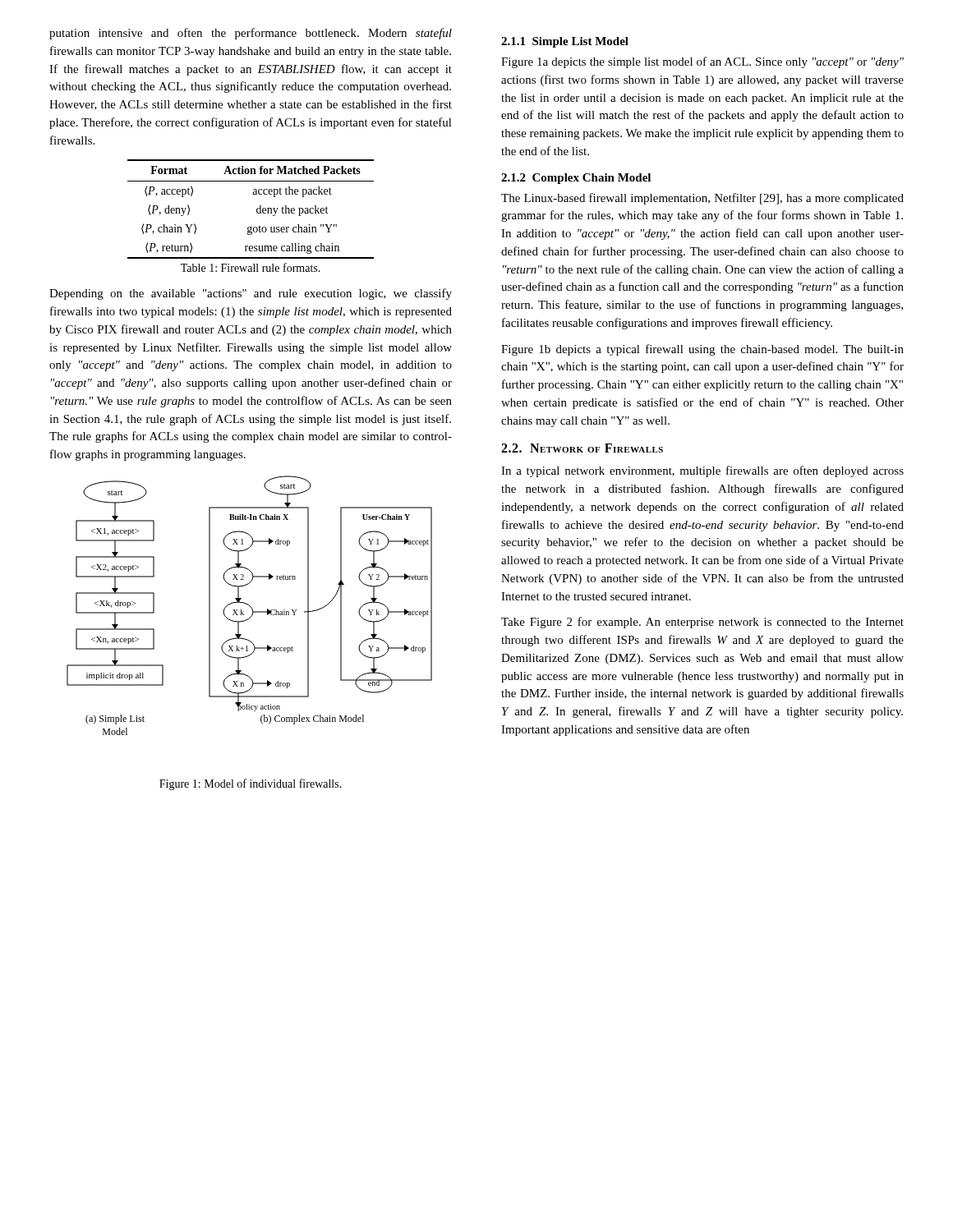Point to "2.2. Network of Firewalls"
Image resolution: width=953 pixels, height=1232 pixels.
pyautogui.click(x=582, y=448)
